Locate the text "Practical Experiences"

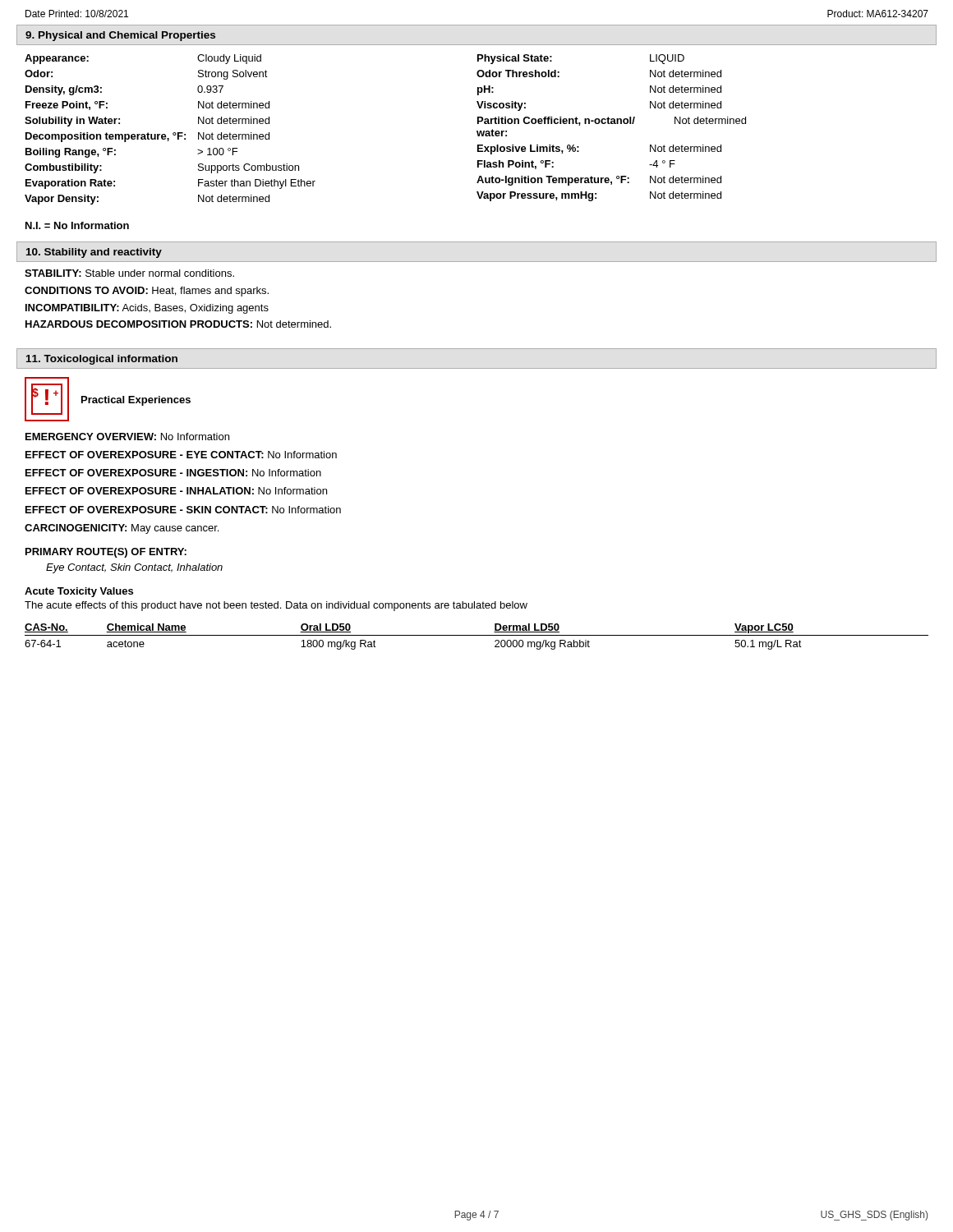[136, 399]
